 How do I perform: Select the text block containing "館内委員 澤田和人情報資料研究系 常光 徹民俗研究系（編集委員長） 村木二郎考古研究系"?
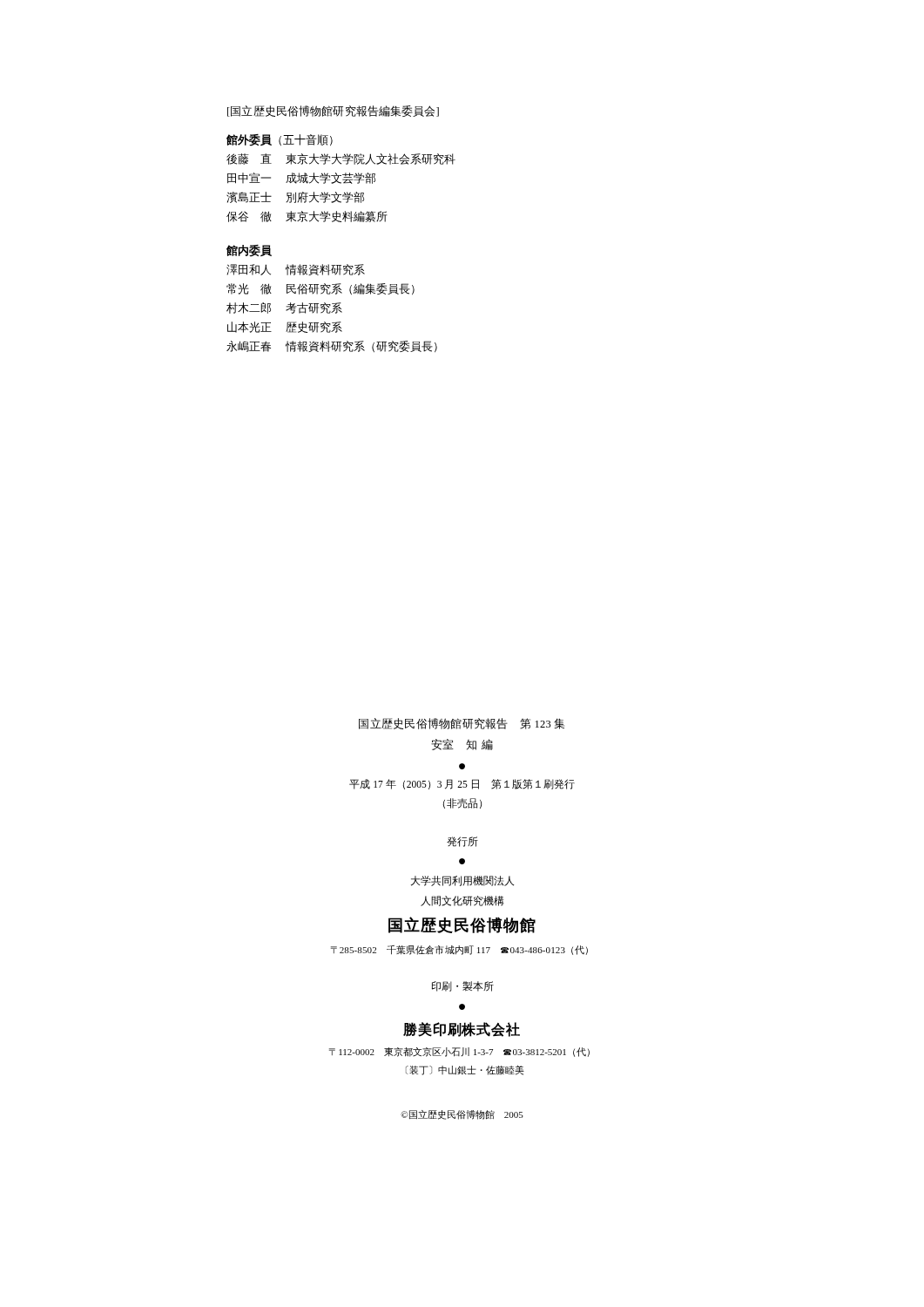249,251
